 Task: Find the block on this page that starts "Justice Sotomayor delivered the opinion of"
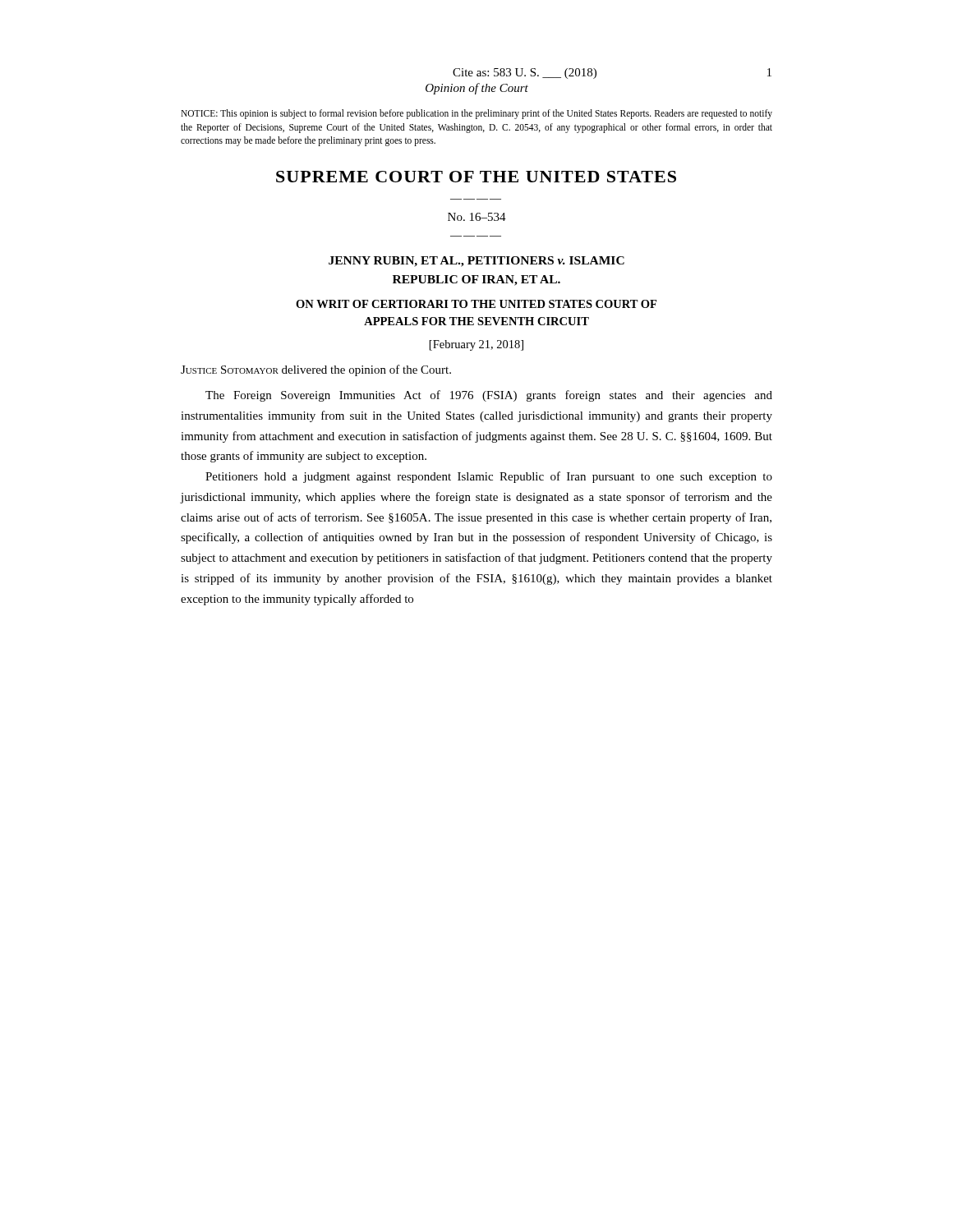316,370
